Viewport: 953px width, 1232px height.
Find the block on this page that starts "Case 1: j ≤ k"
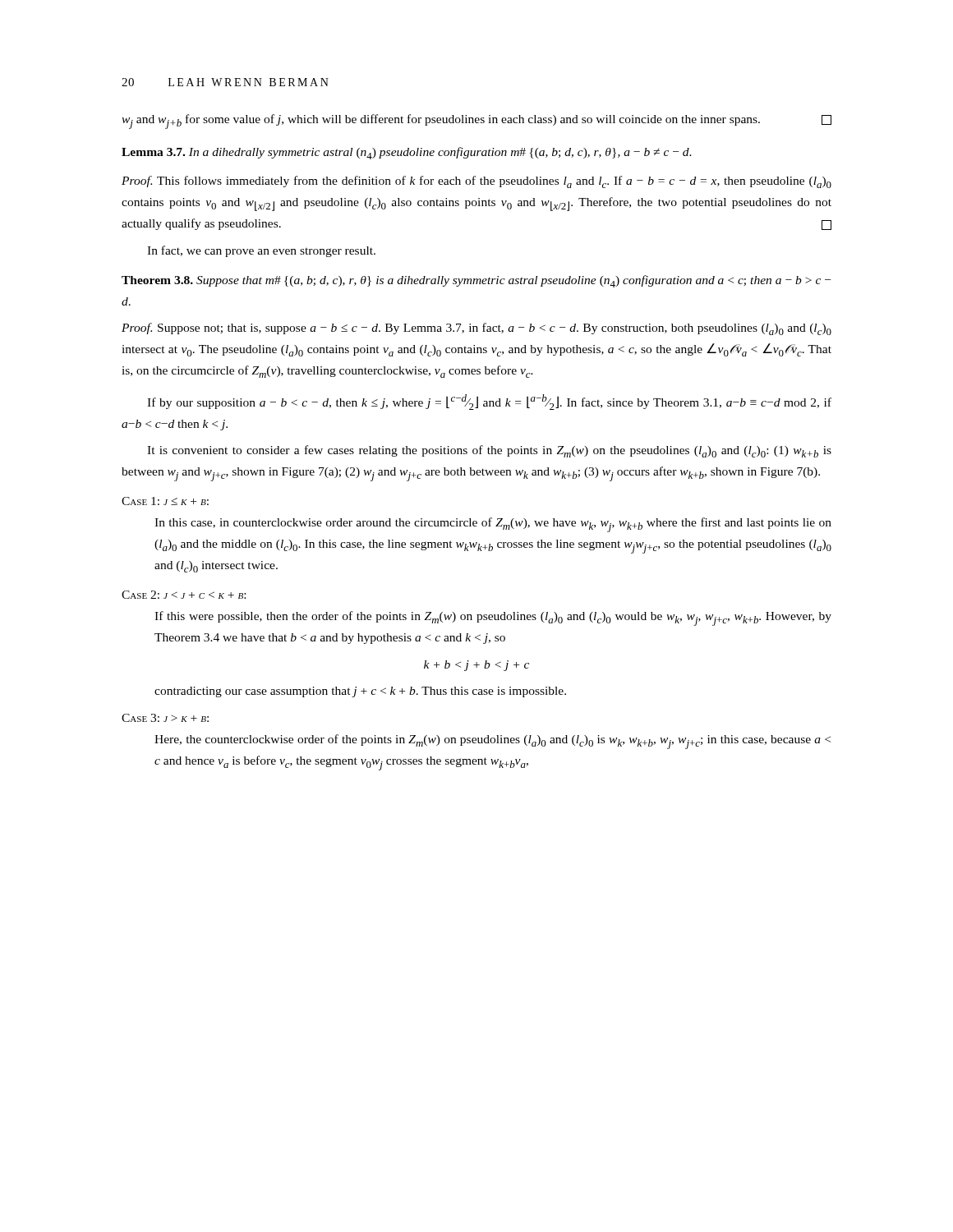point(165,501)
